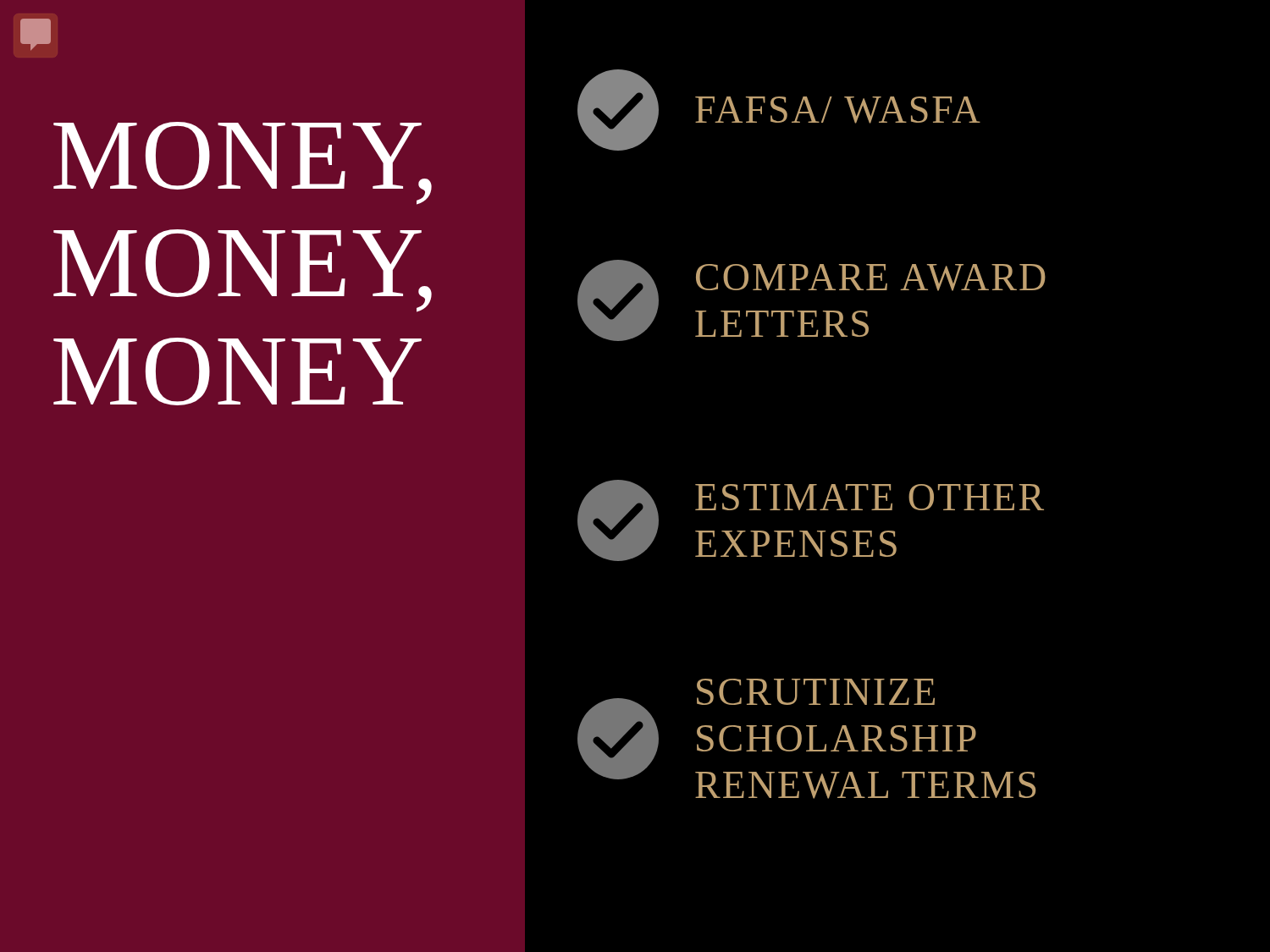Viewport: 1270px width, 952px height.
Task: Locate the list item containing "ESTIMATE OTHEREXPENSES"
Action: (811, 521)
